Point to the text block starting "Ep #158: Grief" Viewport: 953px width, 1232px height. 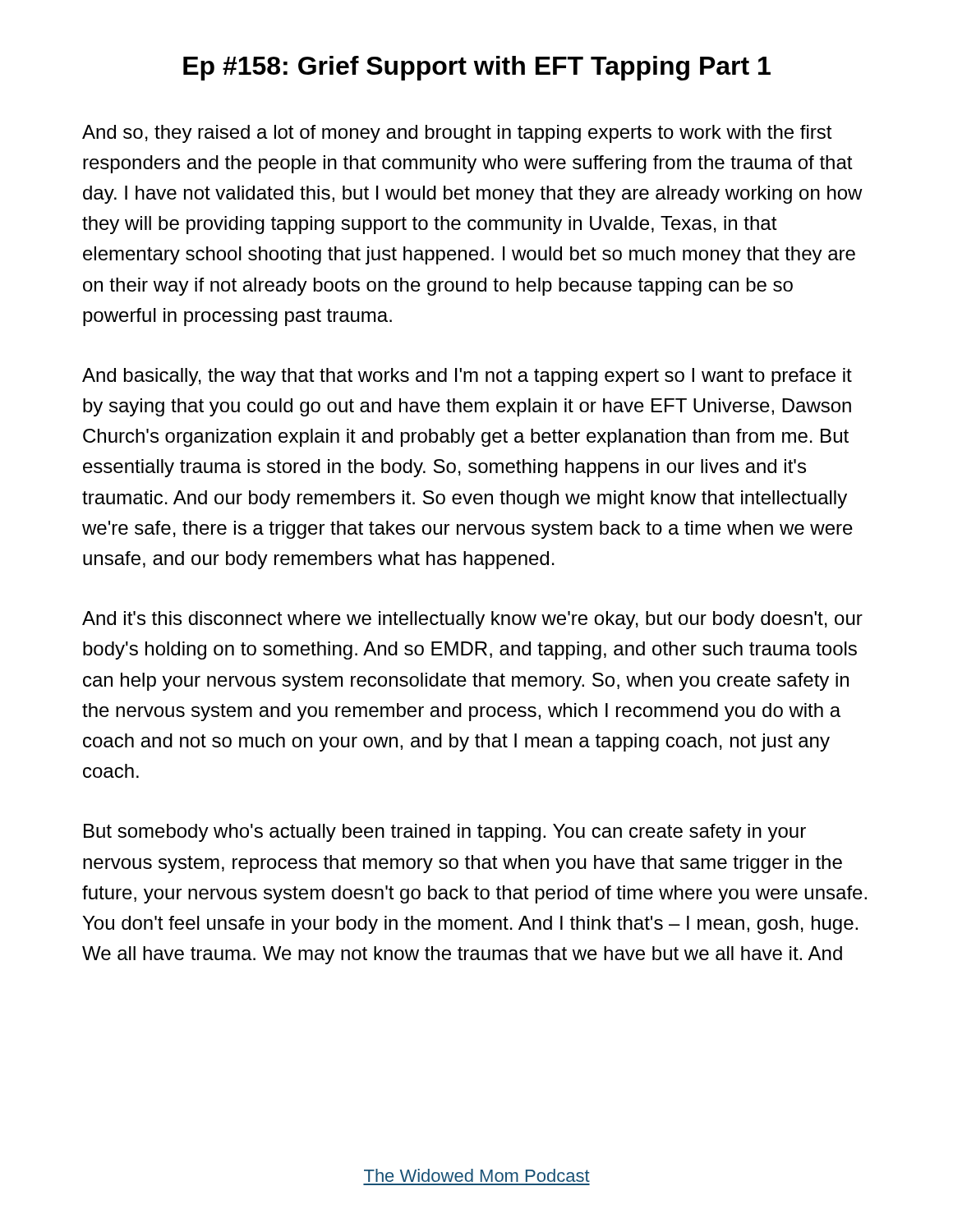coord(476,66)
